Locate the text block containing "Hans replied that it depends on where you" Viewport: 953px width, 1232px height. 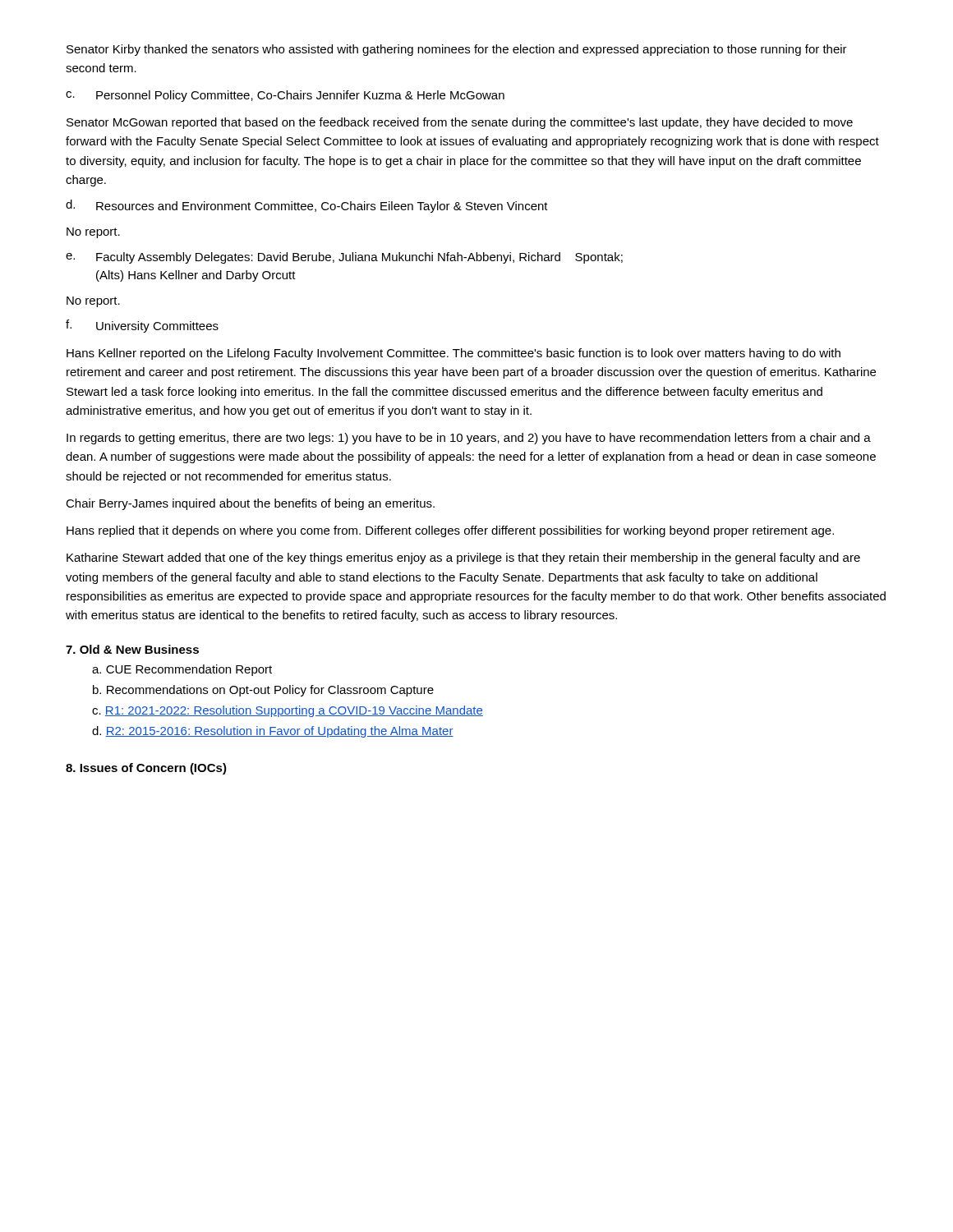pyautogui.click(x=450, y=530)
